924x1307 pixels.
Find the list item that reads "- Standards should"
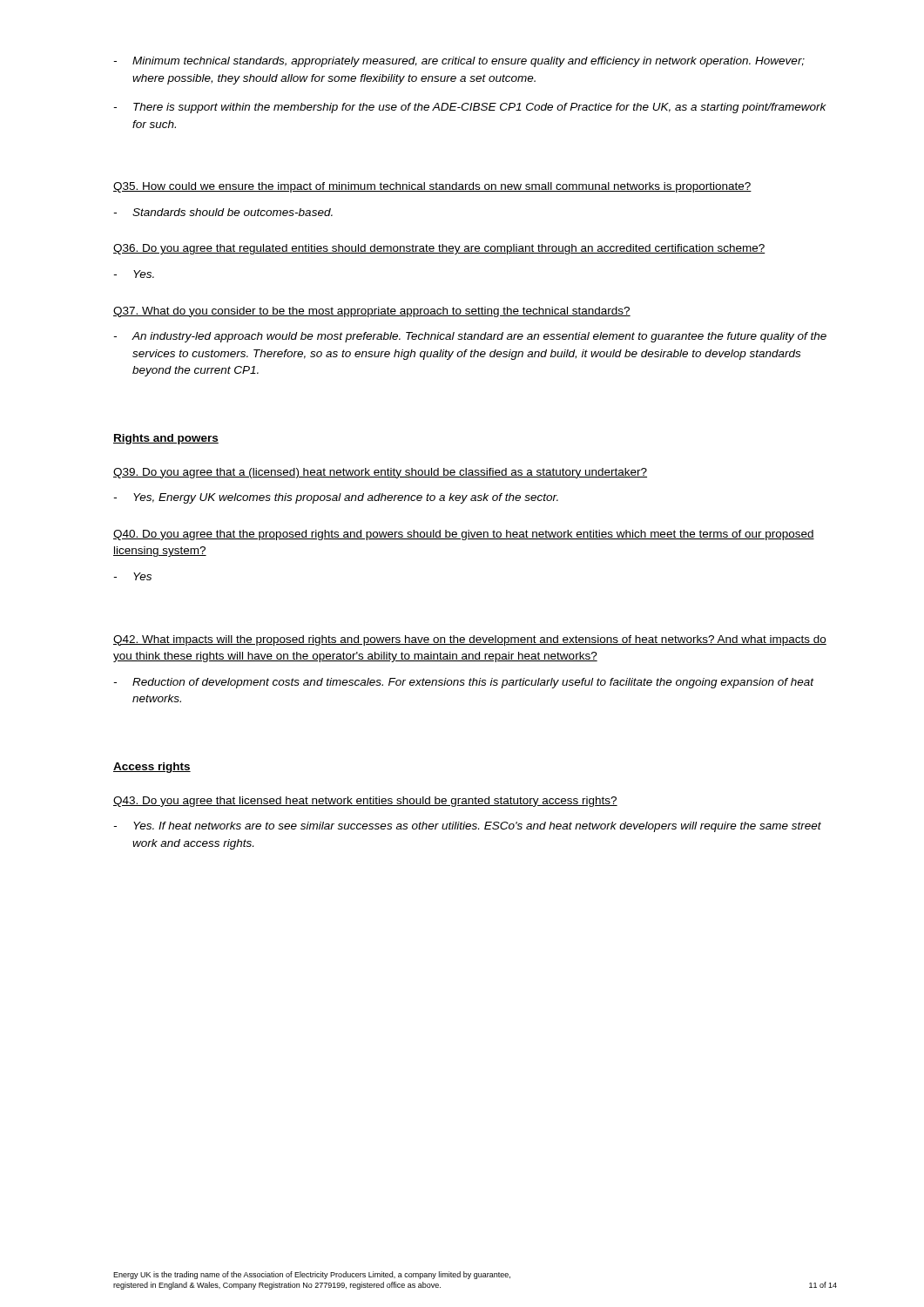[x=223, y=212]
